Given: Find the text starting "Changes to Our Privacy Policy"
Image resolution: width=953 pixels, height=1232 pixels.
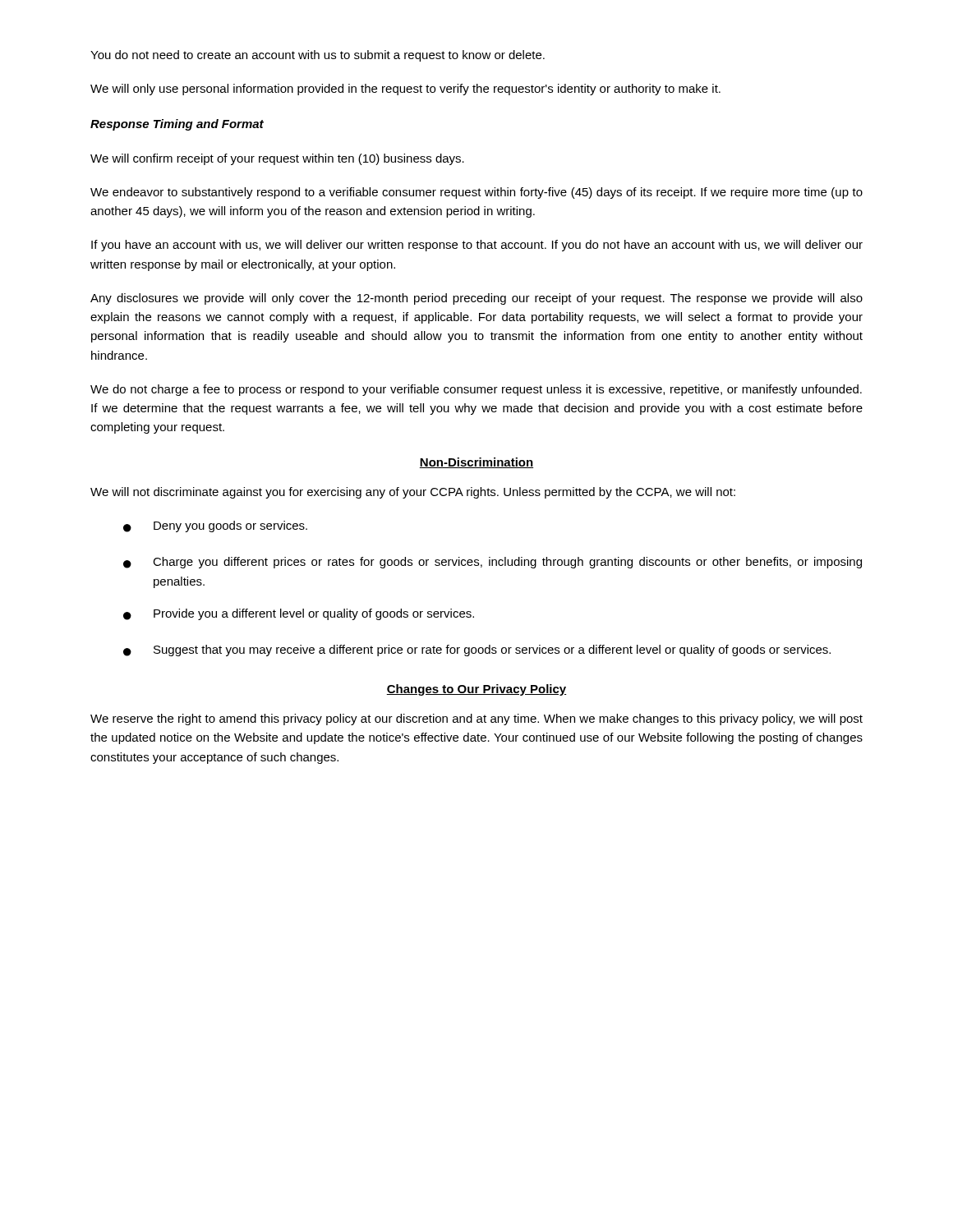Looking at the screenshot, I should tap(476, 689).
